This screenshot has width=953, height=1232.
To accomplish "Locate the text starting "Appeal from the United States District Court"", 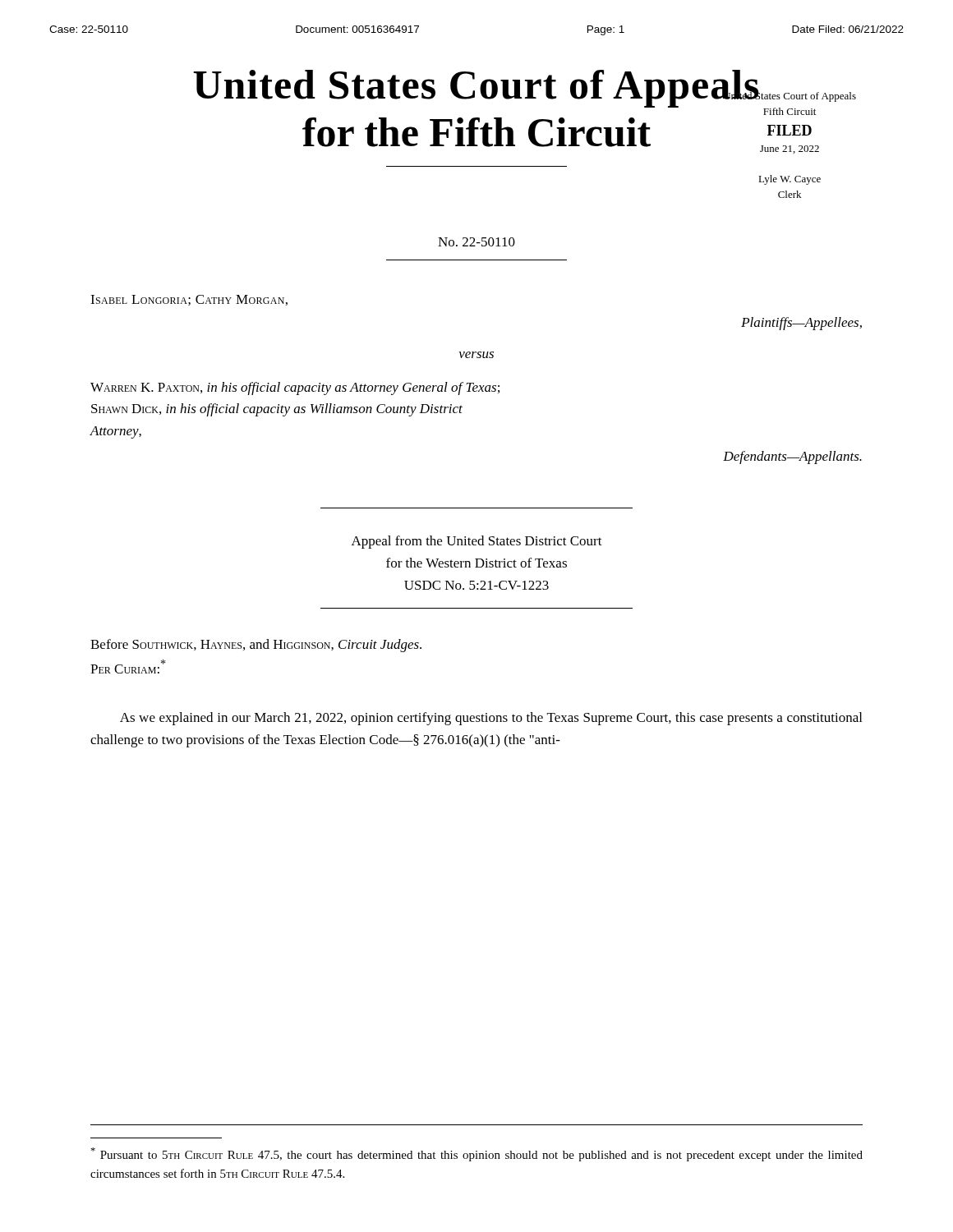I will (x=476, y=563).
